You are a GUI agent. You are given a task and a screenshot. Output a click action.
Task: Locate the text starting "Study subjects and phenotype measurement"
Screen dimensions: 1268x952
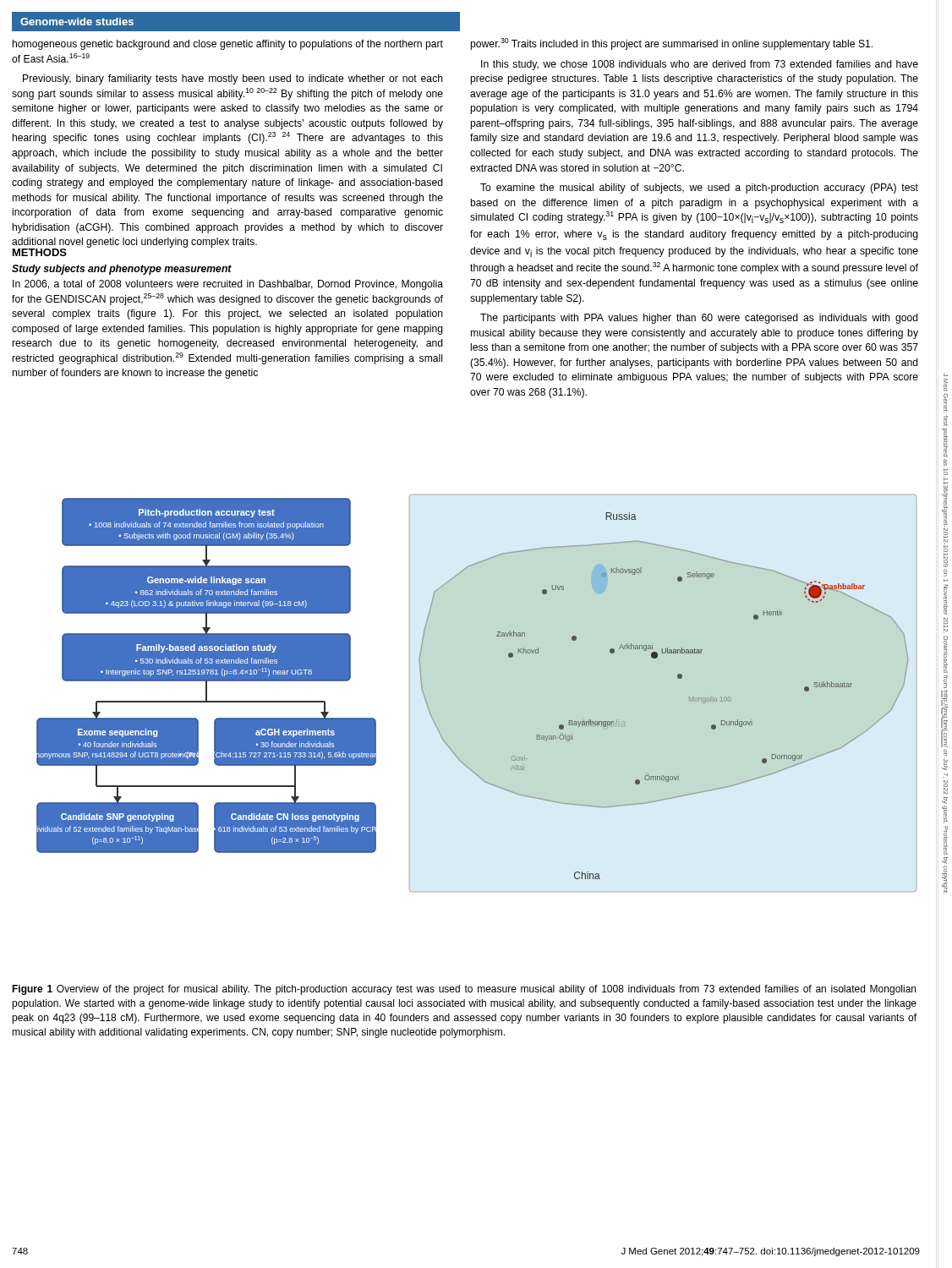(x=227, y=270)
